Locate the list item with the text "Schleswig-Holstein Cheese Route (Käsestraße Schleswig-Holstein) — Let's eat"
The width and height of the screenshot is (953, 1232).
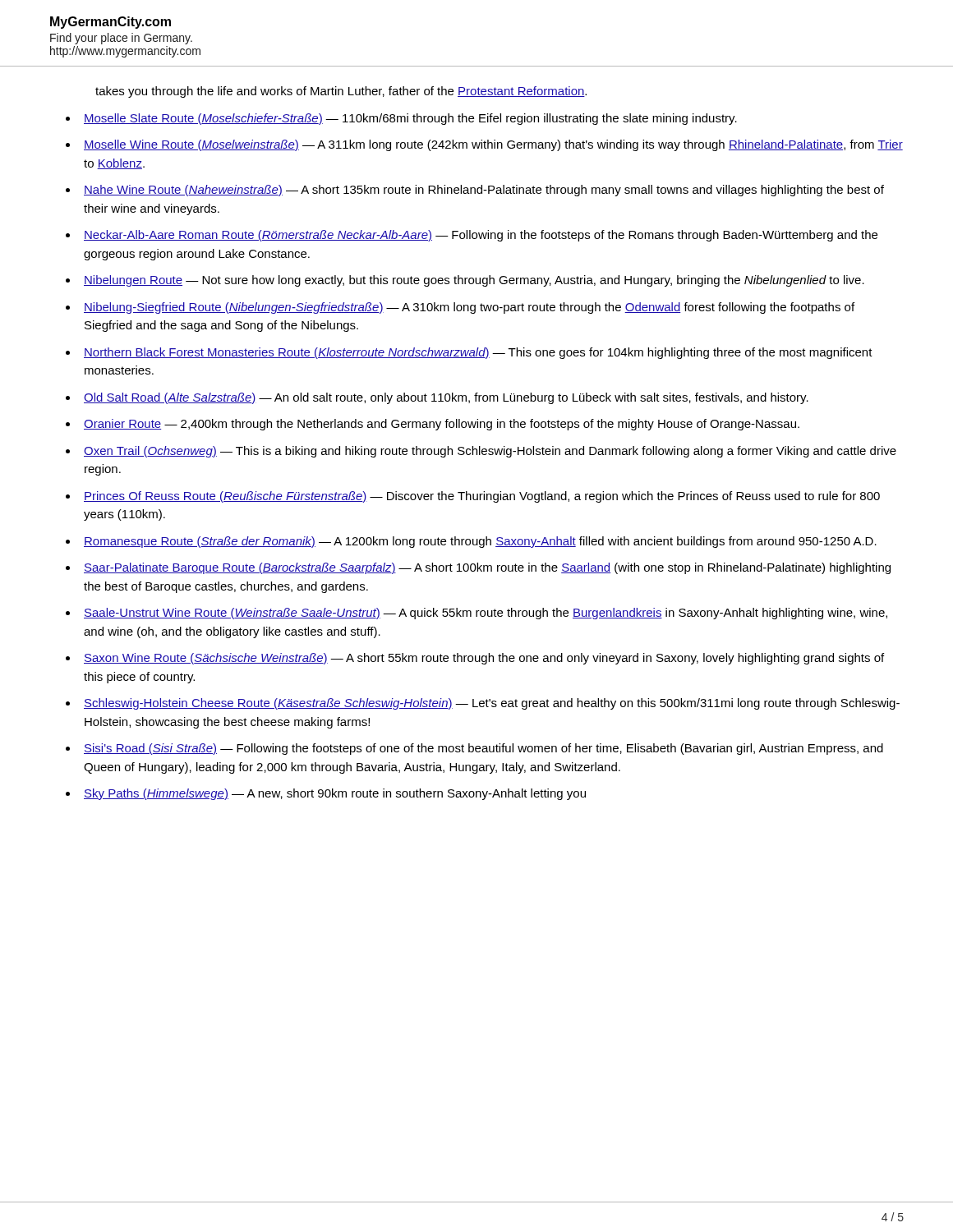(x=492, y=712)
